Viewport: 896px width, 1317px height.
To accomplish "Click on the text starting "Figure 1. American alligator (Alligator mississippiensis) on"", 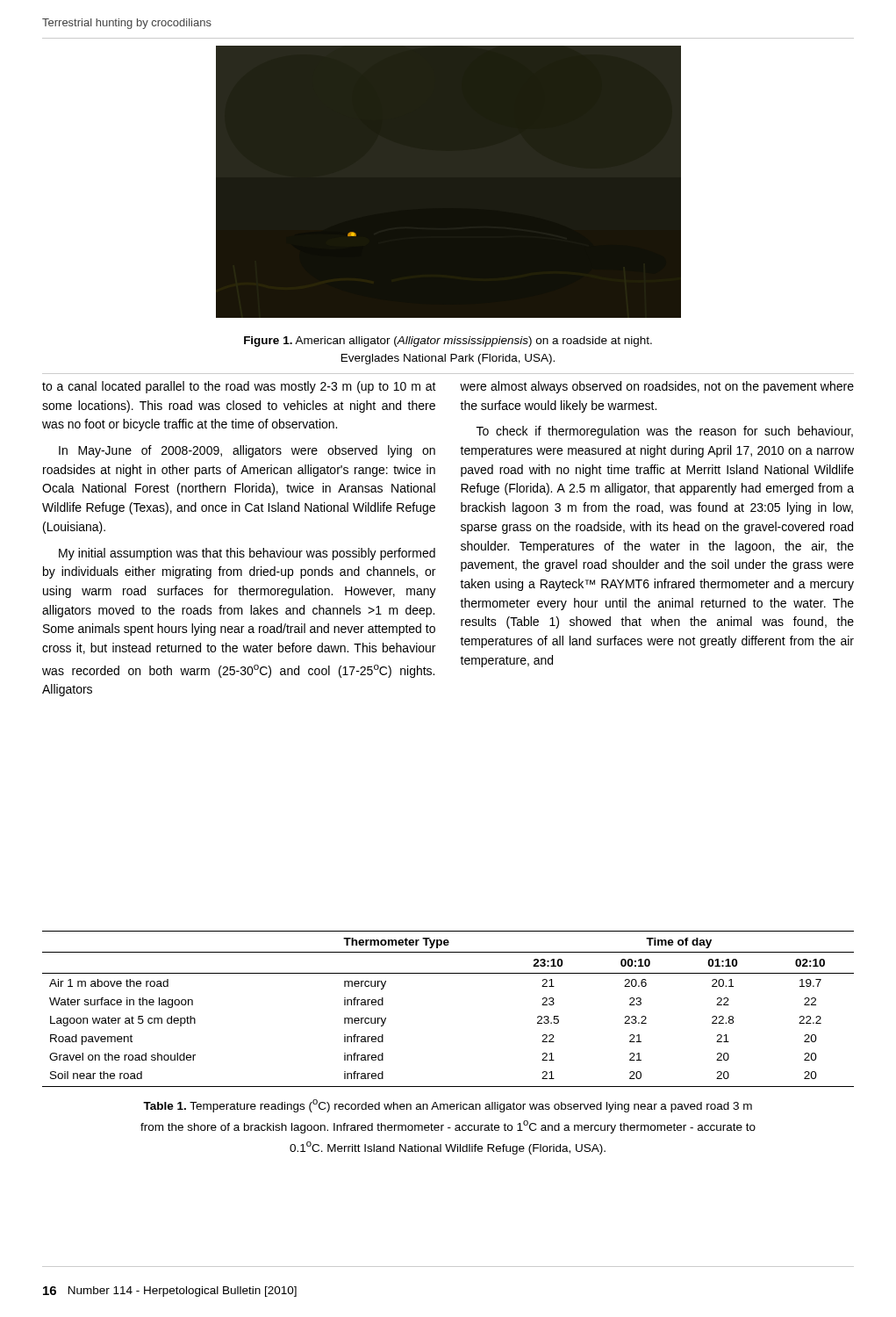I will pos(448,349).
